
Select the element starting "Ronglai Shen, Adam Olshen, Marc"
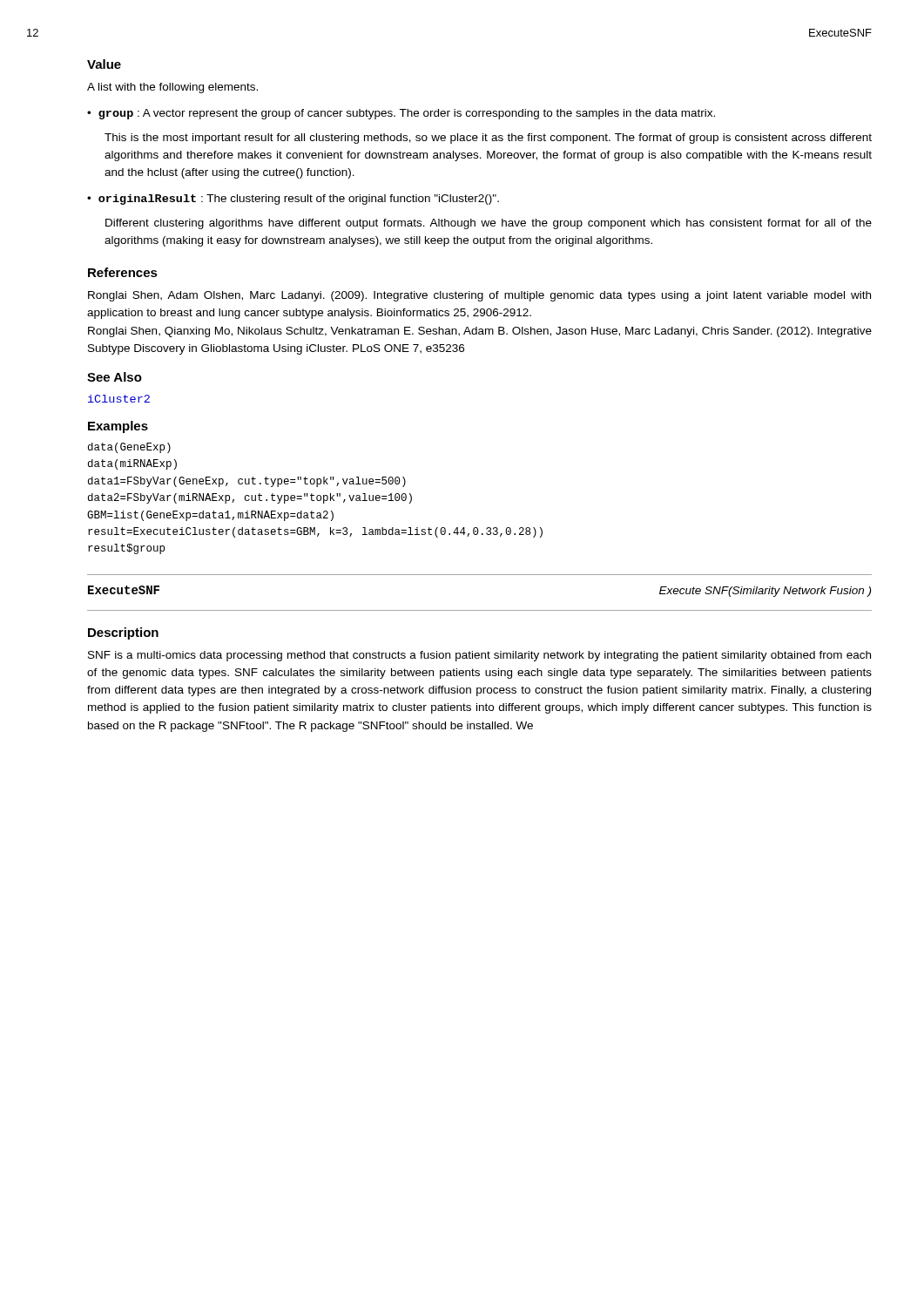click(x=479, y=321)
